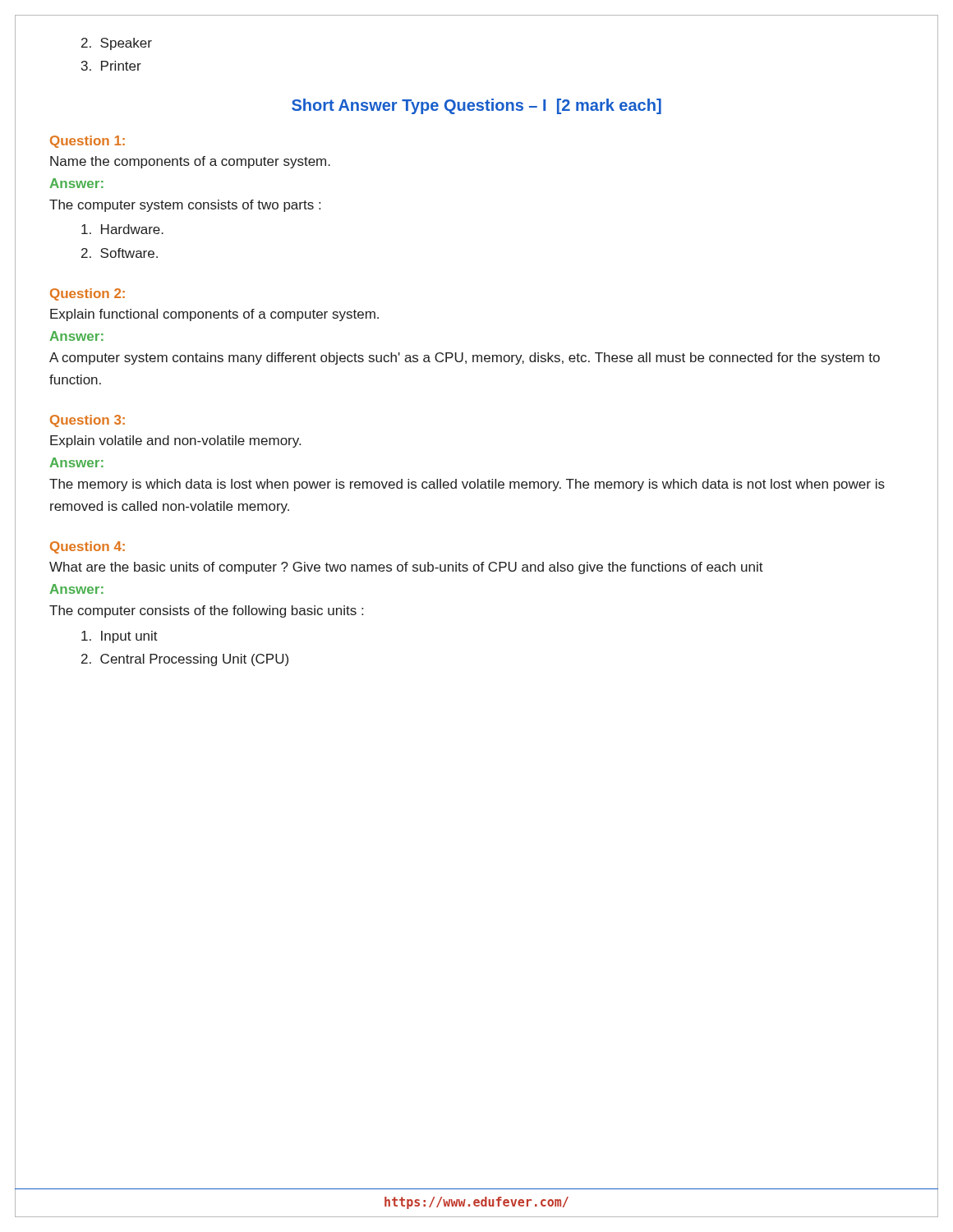The height and width of the screenshot is (1232, 953).
Task: Find "2. Central Processing Unit (CPU)" on this page
Action: tap(185, 659)
